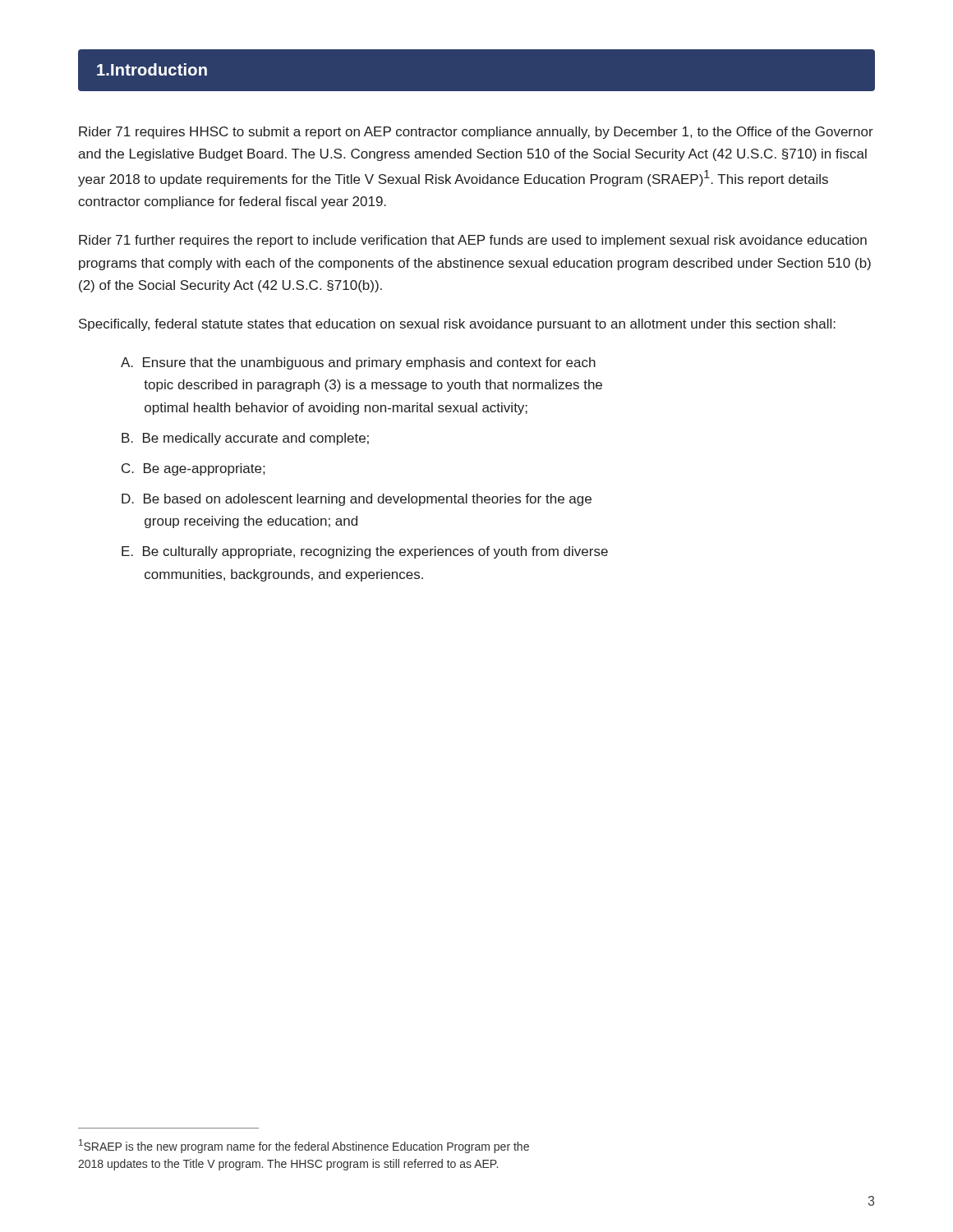
Task: Click on the footnote containing "1SRAEP is the new program name for"
Action: click(x=304, y=1154)
